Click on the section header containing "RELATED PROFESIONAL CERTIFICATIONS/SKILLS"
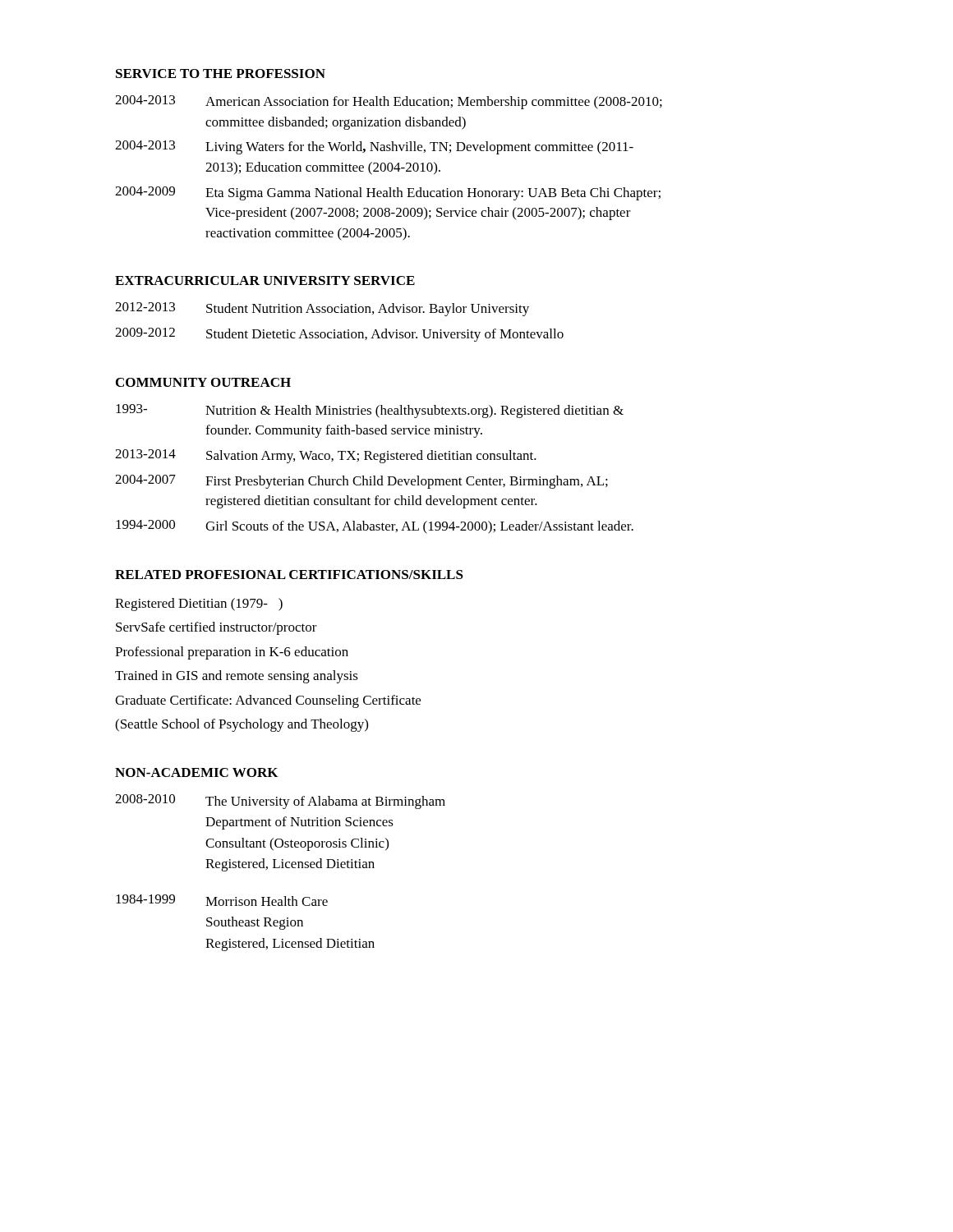The image size is (953, 1232). pos(289,574)
